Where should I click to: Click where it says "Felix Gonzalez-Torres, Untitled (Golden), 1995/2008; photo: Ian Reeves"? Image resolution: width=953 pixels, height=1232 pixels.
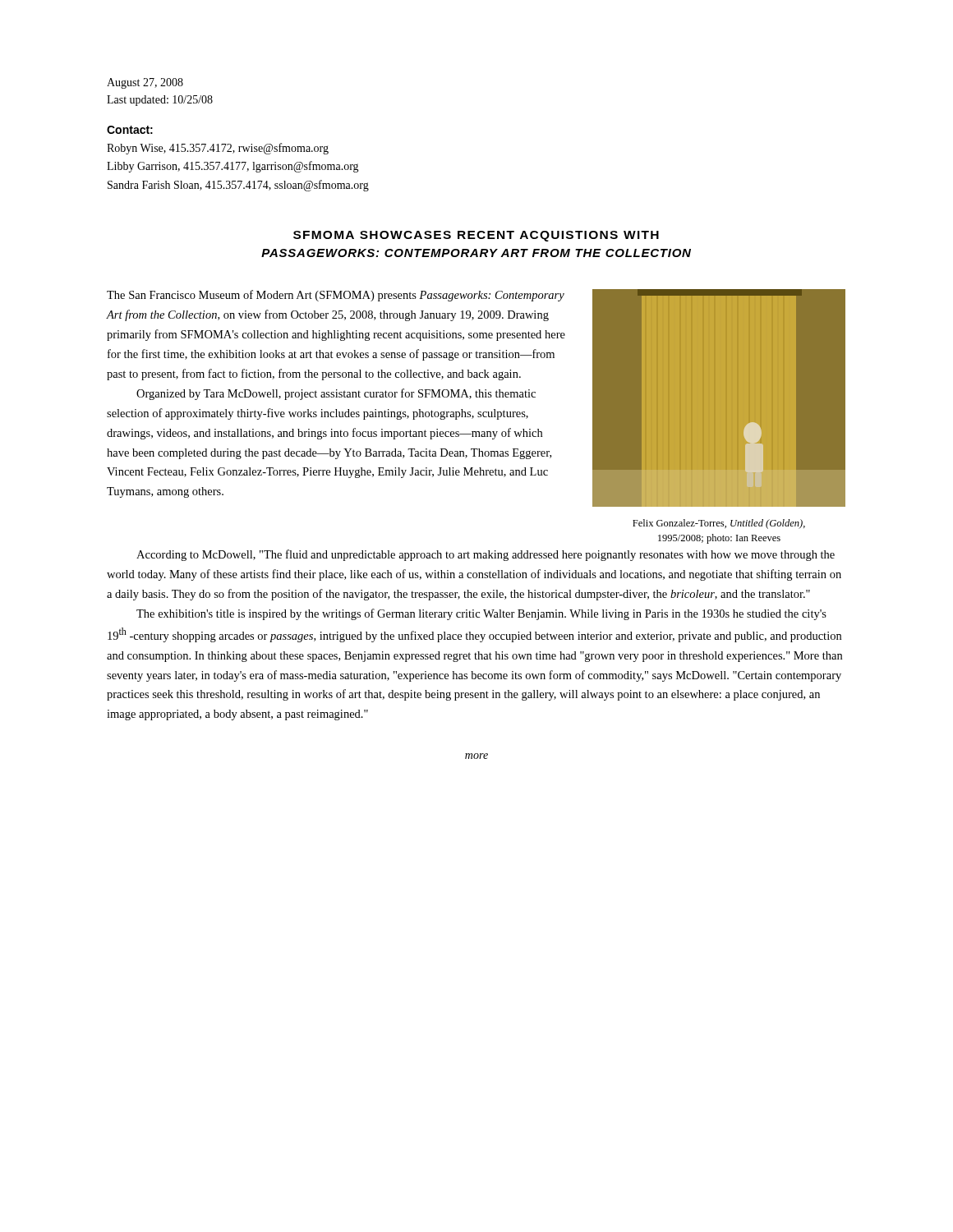tap(719, 530)
